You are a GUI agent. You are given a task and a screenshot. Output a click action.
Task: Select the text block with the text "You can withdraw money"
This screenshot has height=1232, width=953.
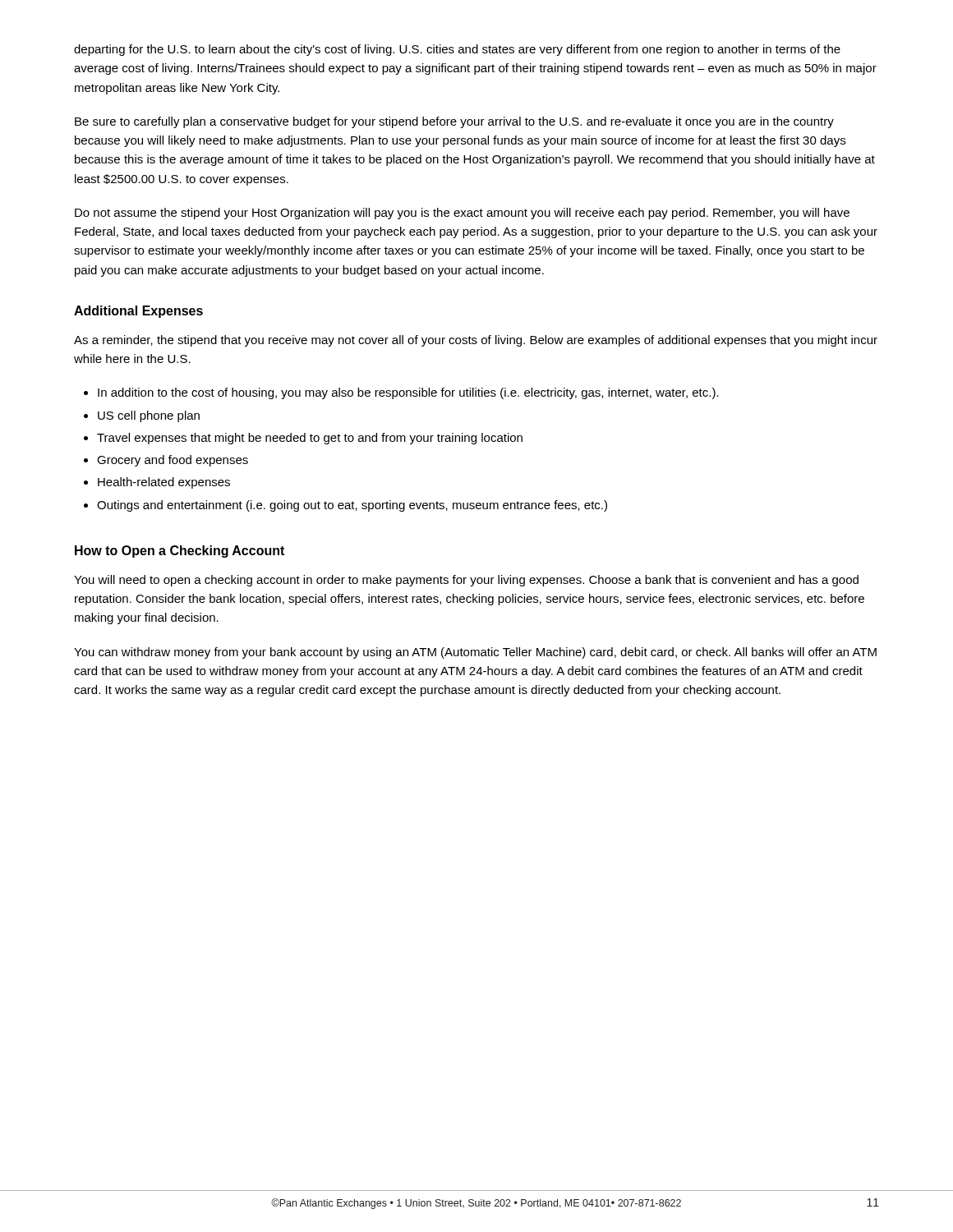[476, 670]
